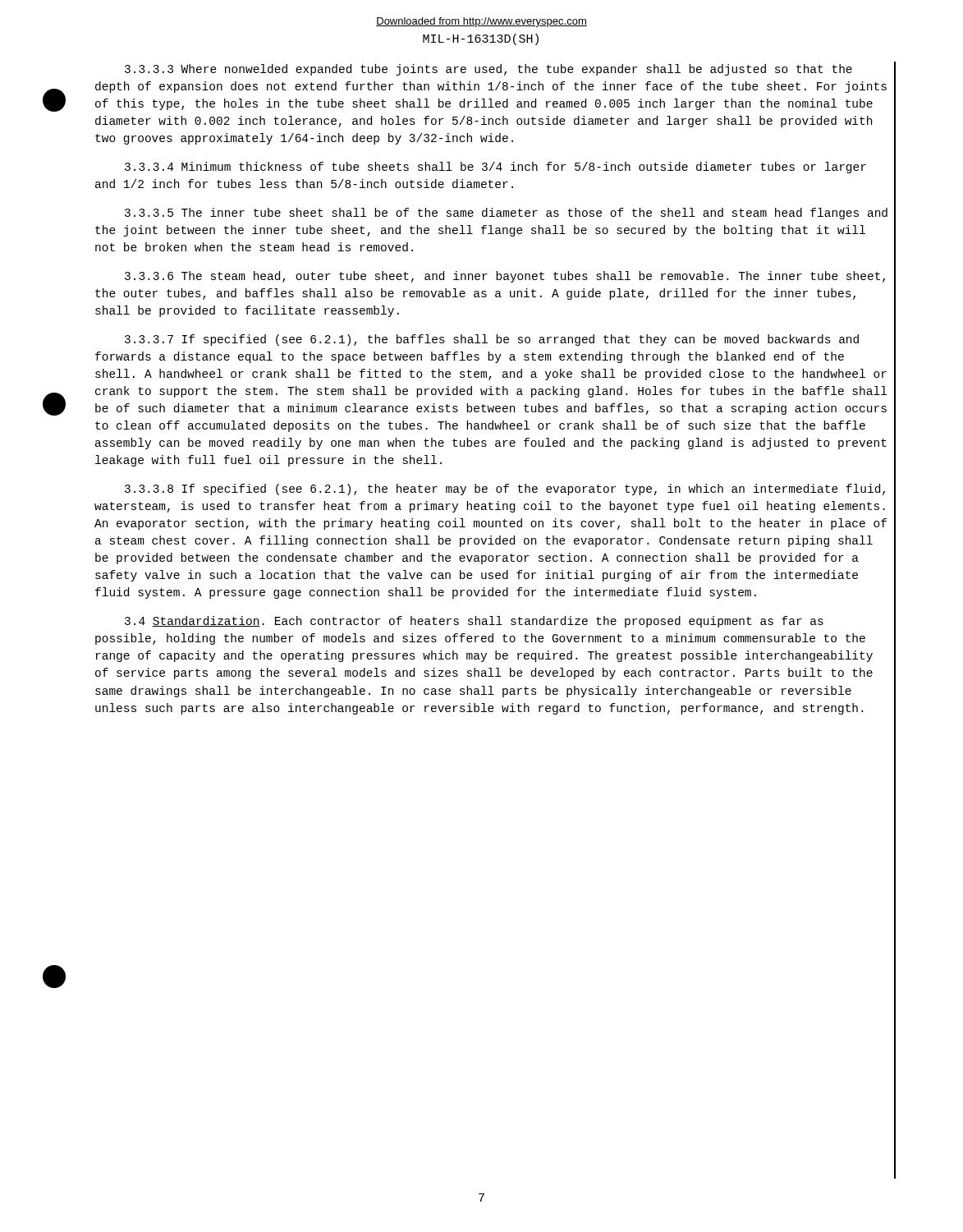Navigate to the passage starting "3.3.7 If specified (see 6.2.1), the baffles"
This screenshot has width=963, height=1232.
pos(491,401)
